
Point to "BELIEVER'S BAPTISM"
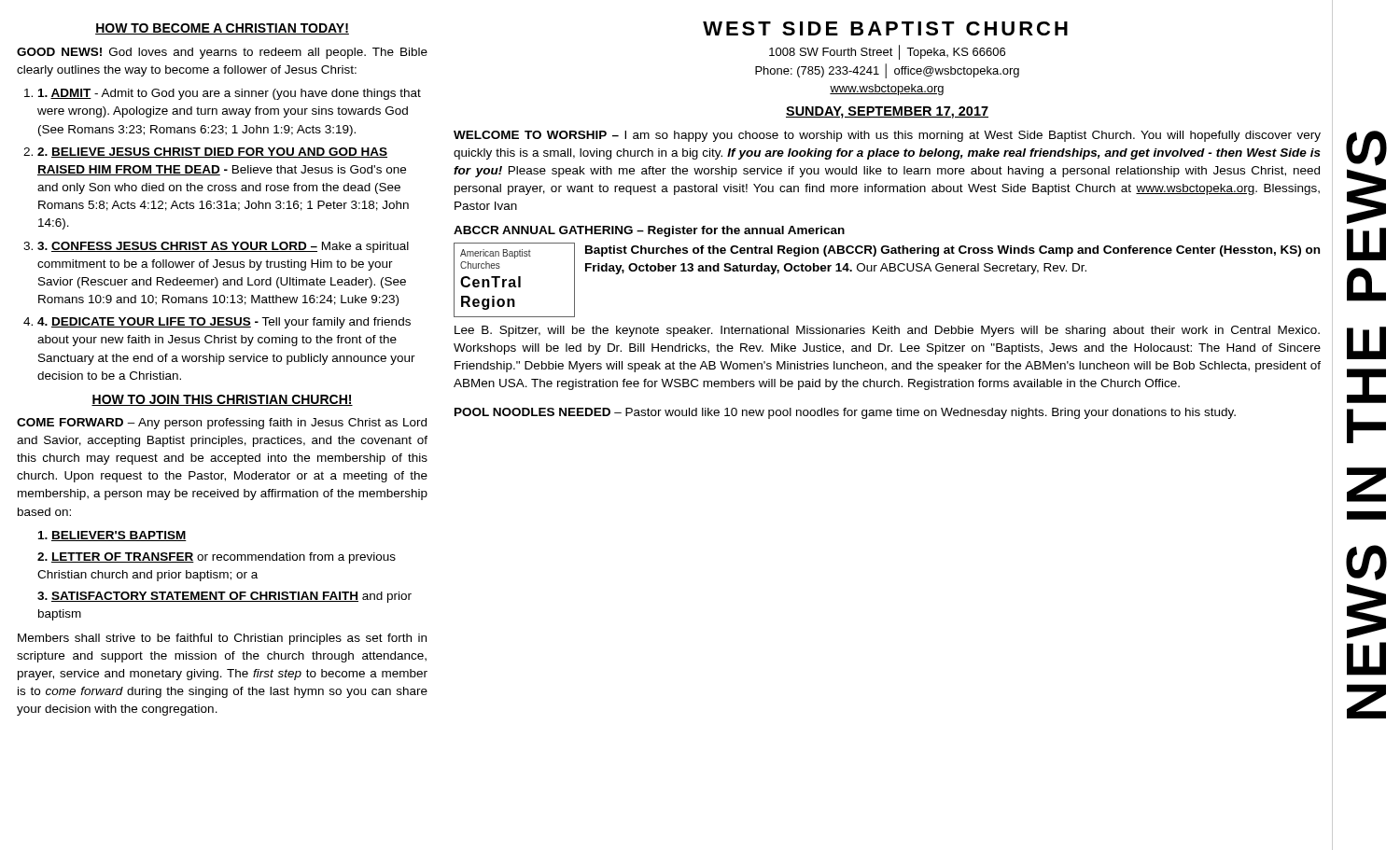coord(112,536)
